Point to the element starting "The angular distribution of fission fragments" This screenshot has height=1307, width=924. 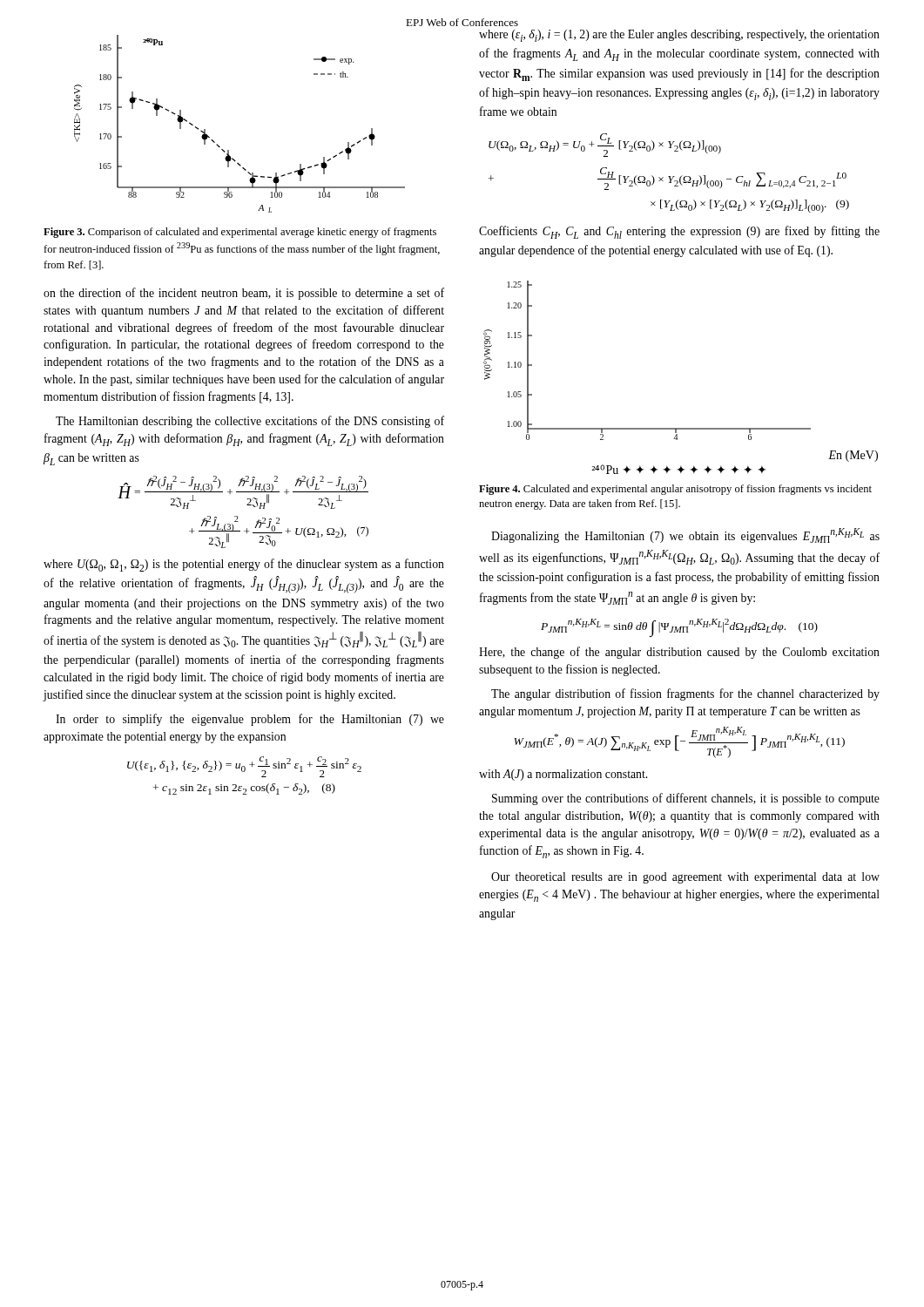(679, 702)
